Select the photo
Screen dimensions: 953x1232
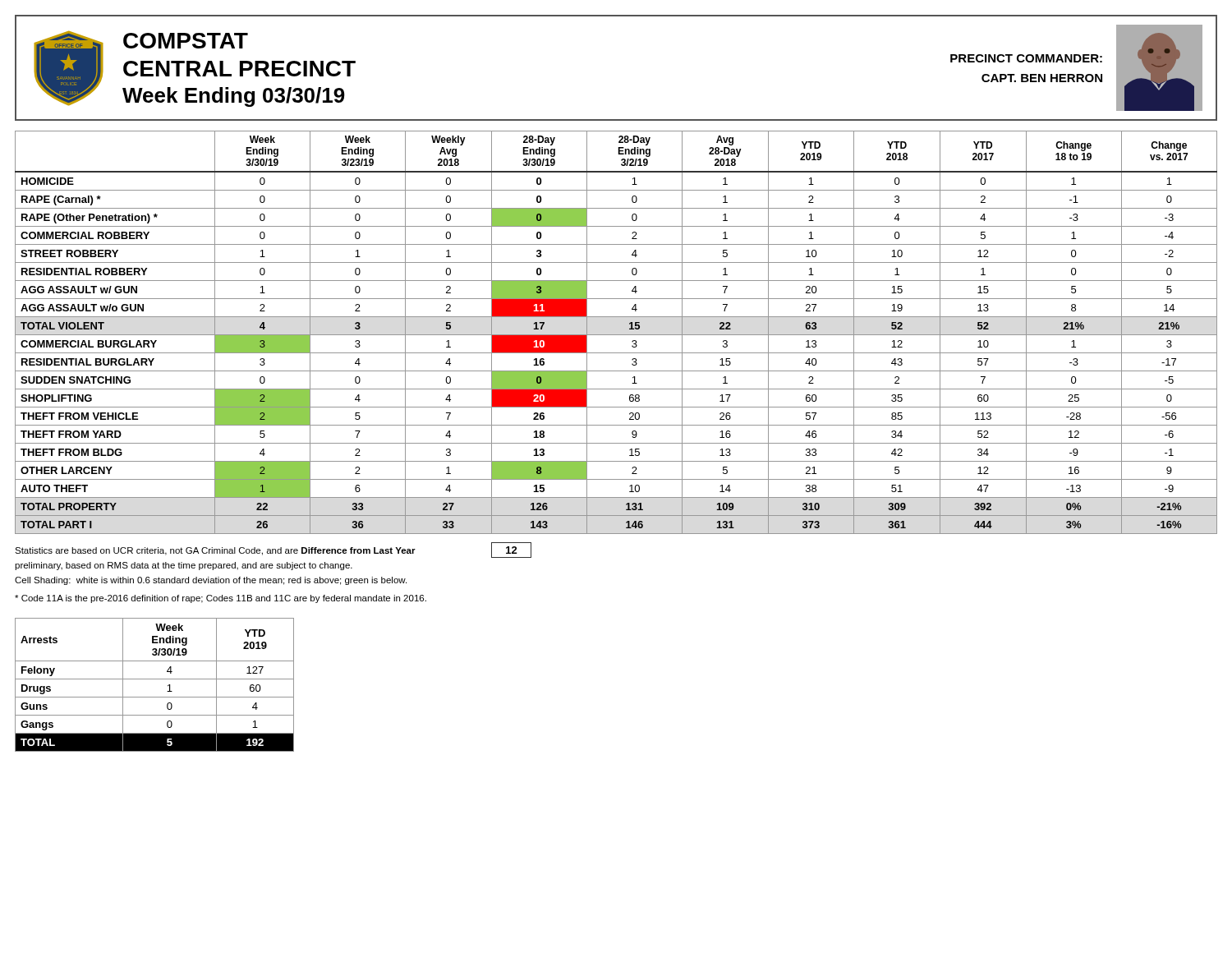(x=1159, y=68)
